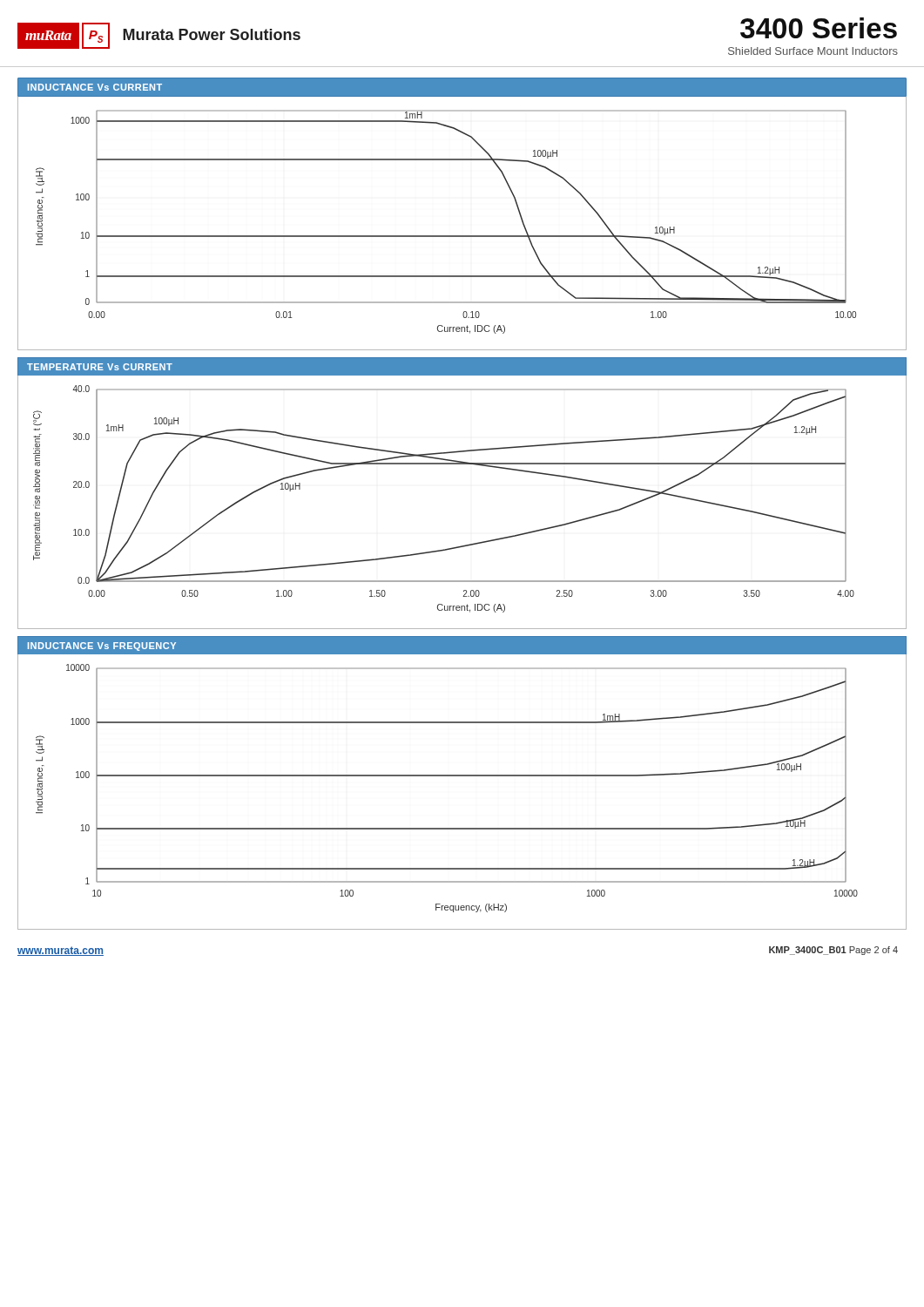Point to "TEMPERATURE Vs CURRENT"
The image size is (924, 1307).
pos(100,366)
